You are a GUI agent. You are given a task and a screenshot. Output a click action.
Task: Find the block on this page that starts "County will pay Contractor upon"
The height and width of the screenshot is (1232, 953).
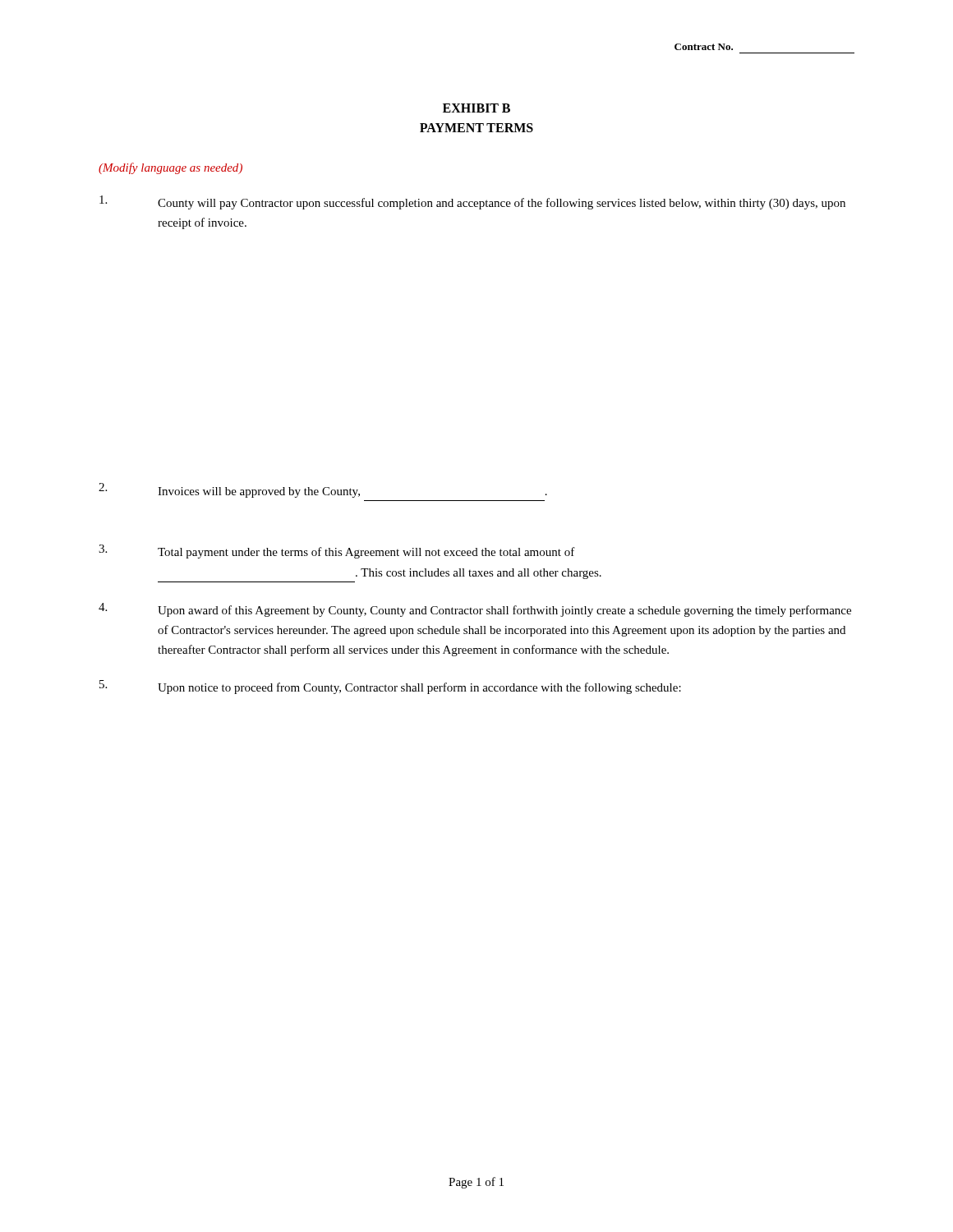coord(476,213)
